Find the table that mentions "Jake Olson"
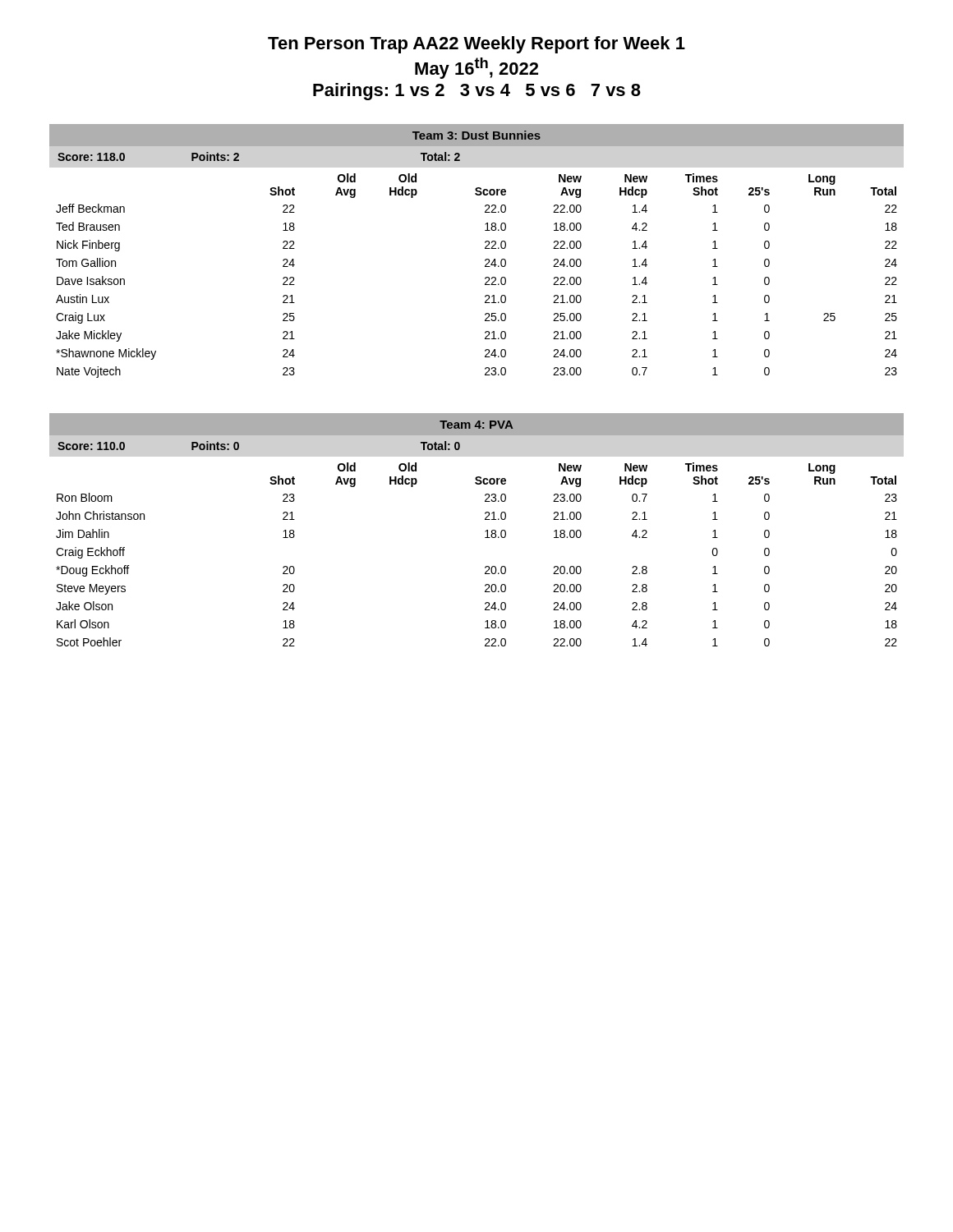The height and width of the screenshot is (1232, 953). (476, 554)
